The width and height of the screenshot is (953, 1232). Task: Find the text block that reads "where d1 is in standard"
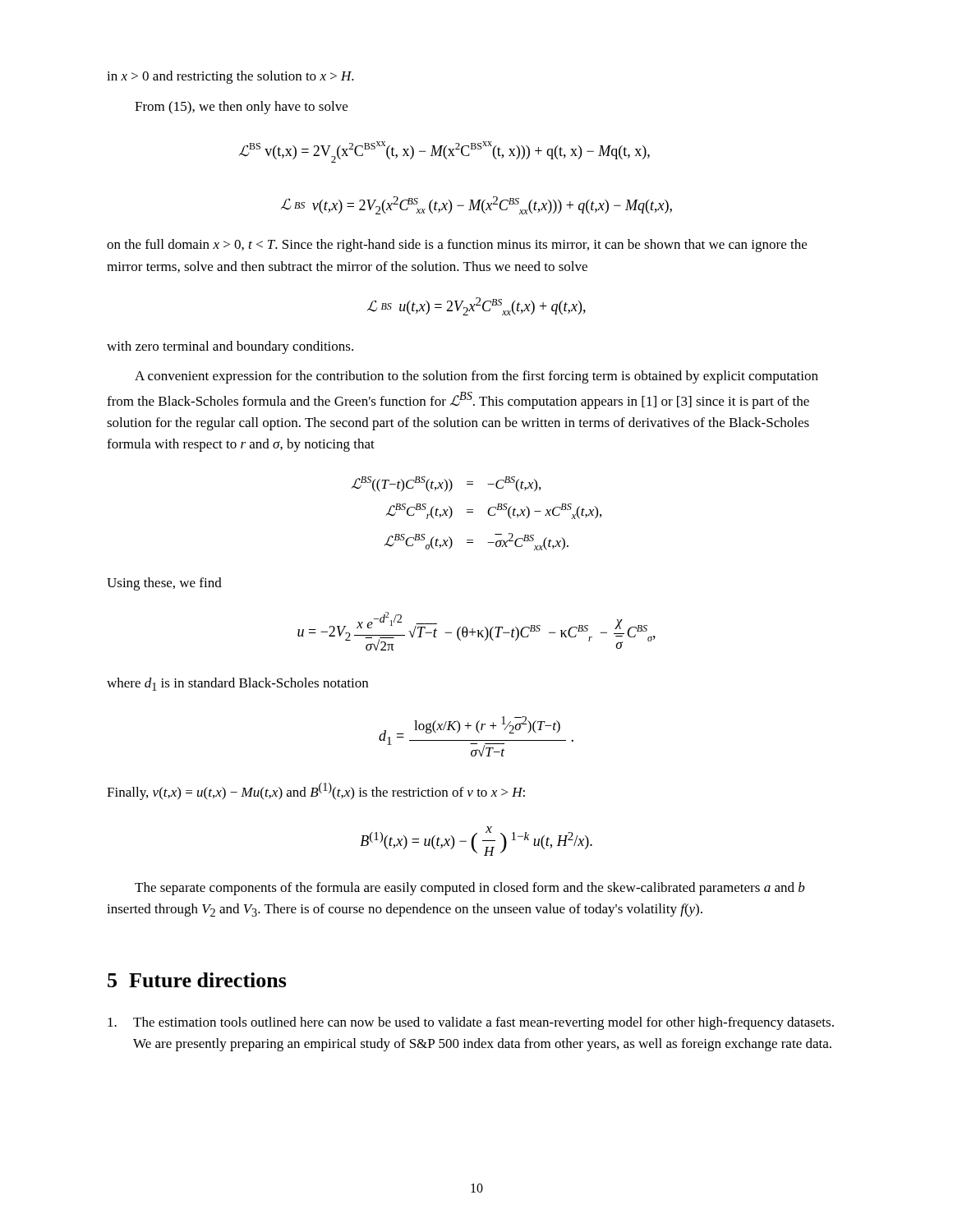tap(238, 684)
